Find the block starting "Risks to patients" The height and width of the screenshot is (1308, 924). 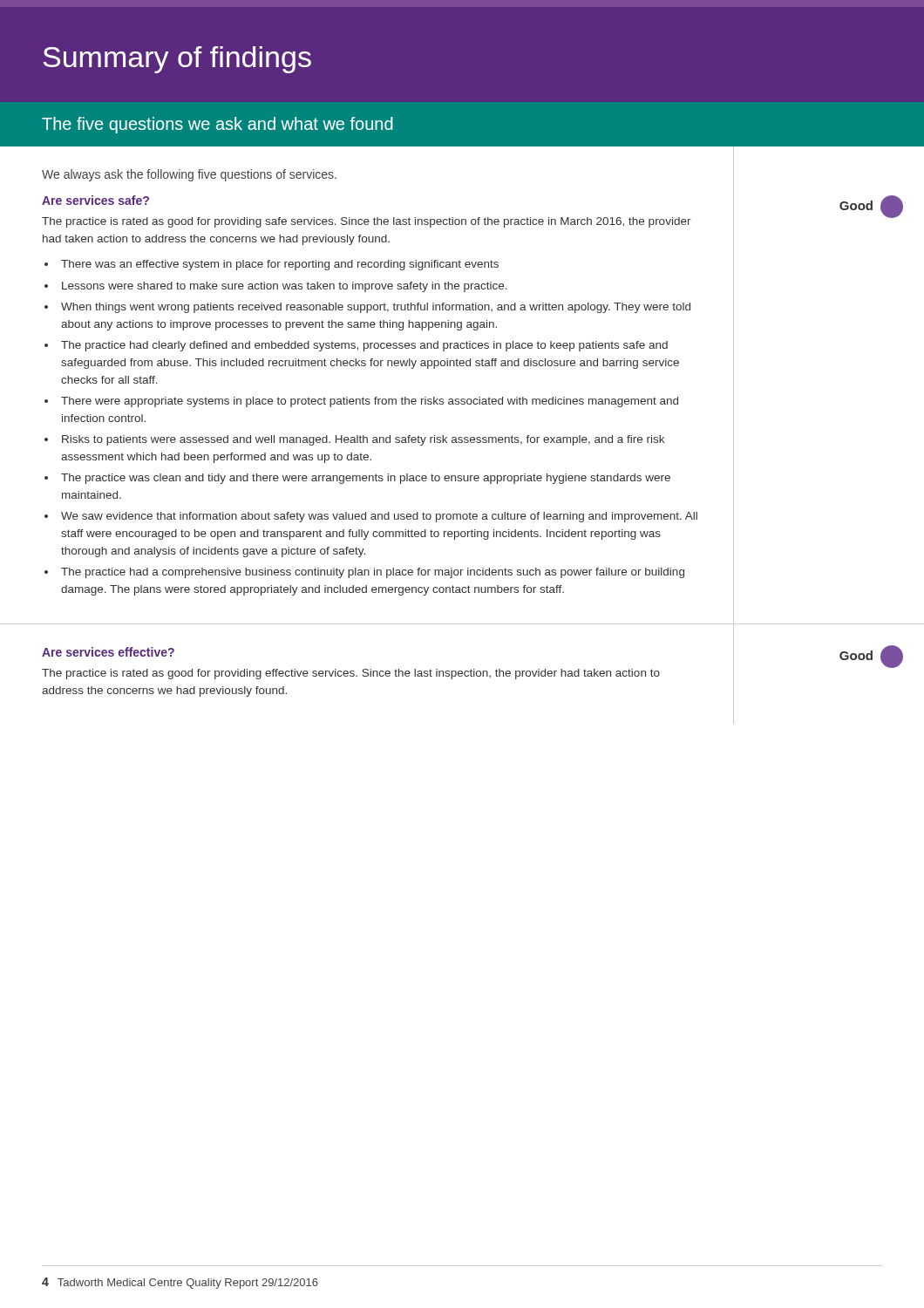coord(363,448)
